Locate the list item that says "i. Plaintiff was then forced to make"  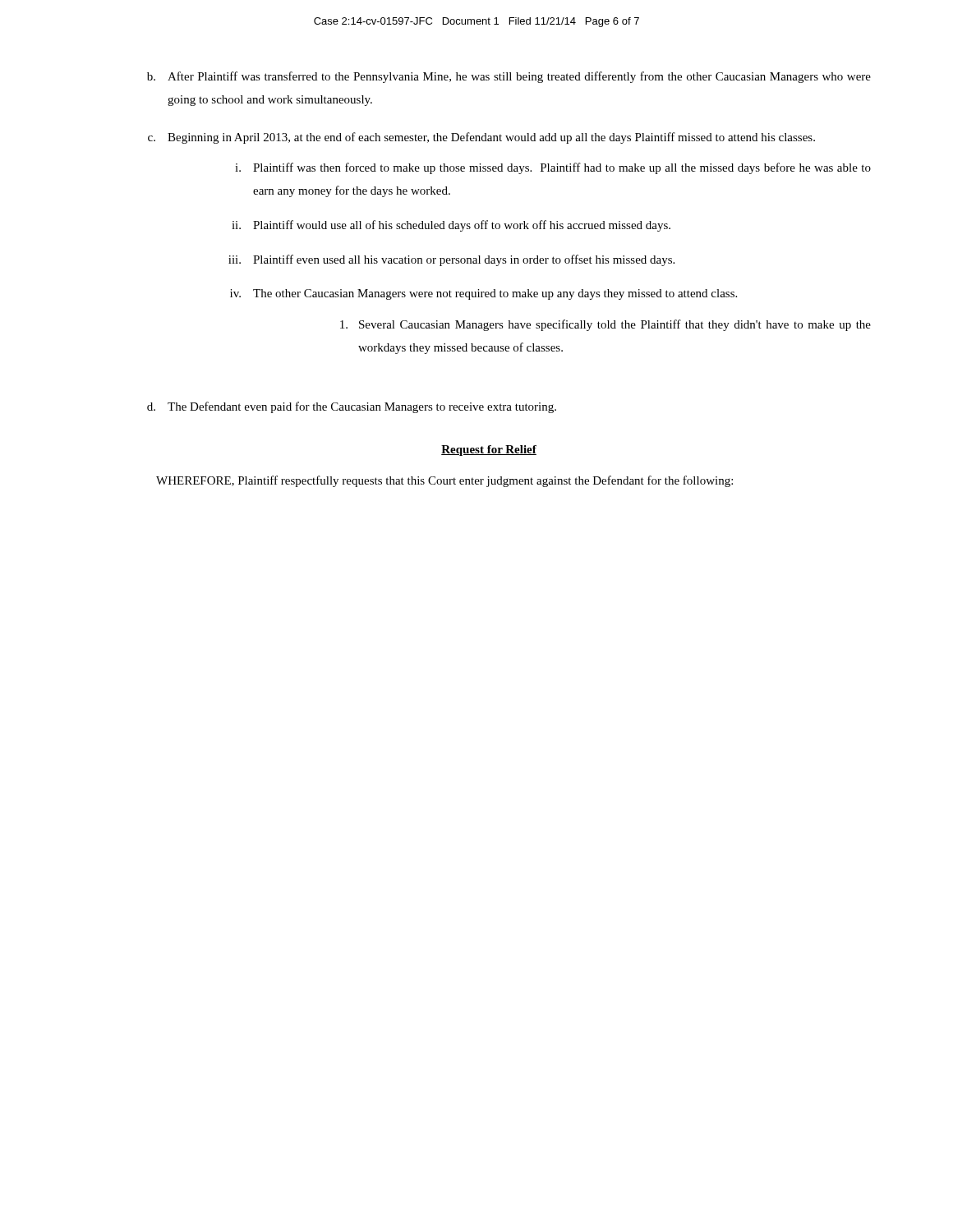[x=536, y=180]
